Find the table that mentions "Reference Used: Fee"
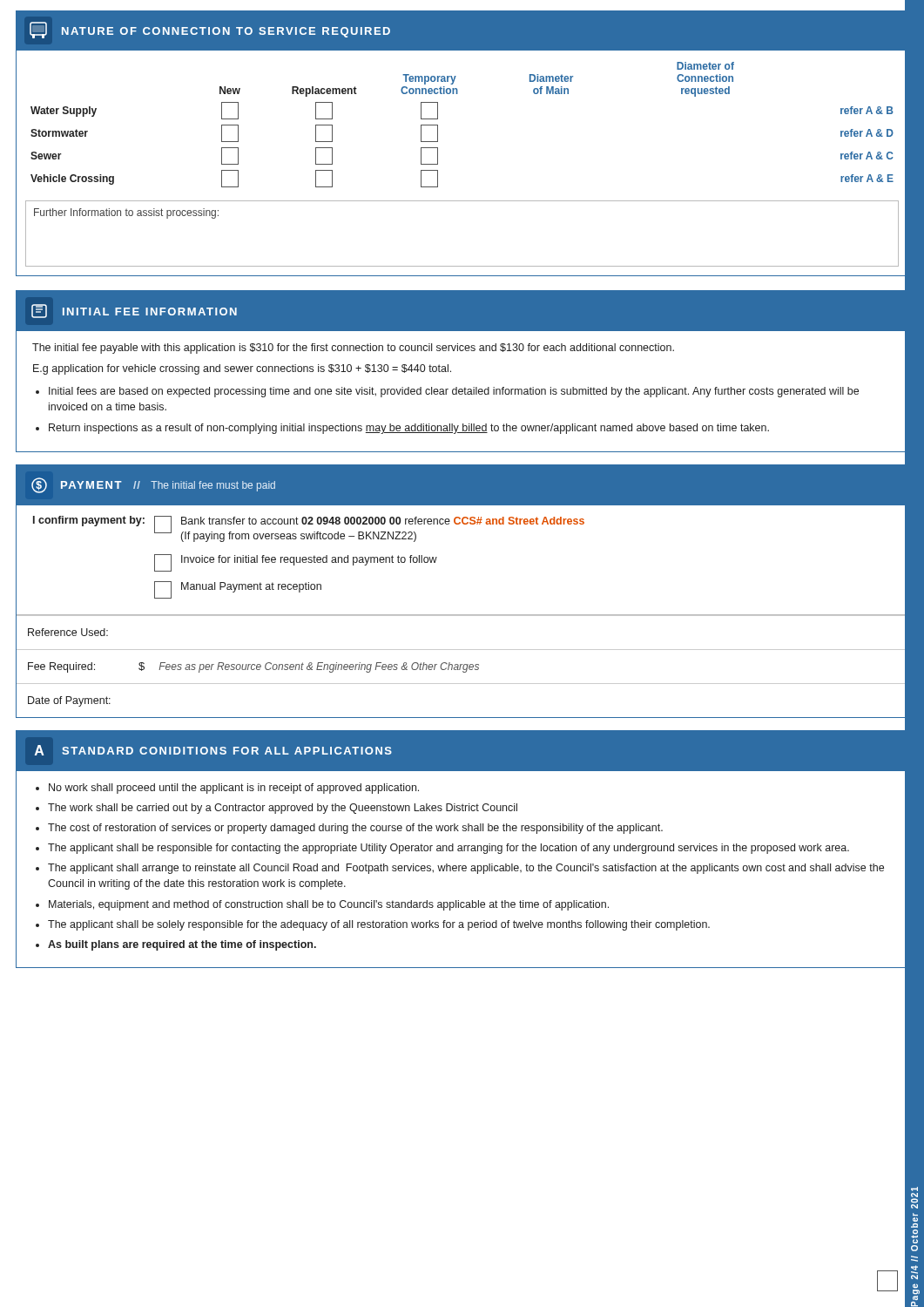Screen dimensions: 1307x924 pos(462,665)
